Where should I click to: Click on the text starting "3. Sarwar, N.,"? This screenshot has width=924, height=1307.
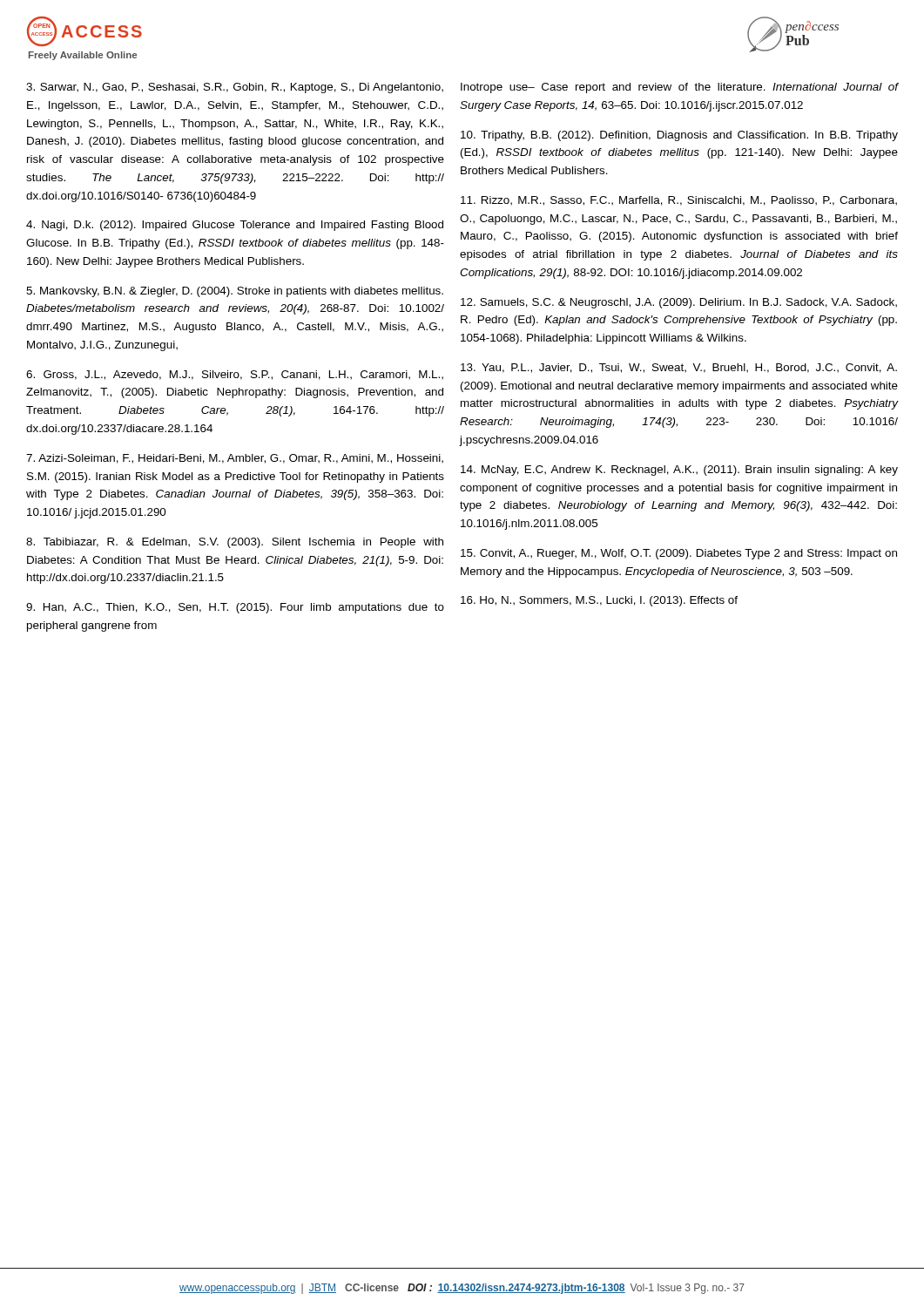[235, 141]
